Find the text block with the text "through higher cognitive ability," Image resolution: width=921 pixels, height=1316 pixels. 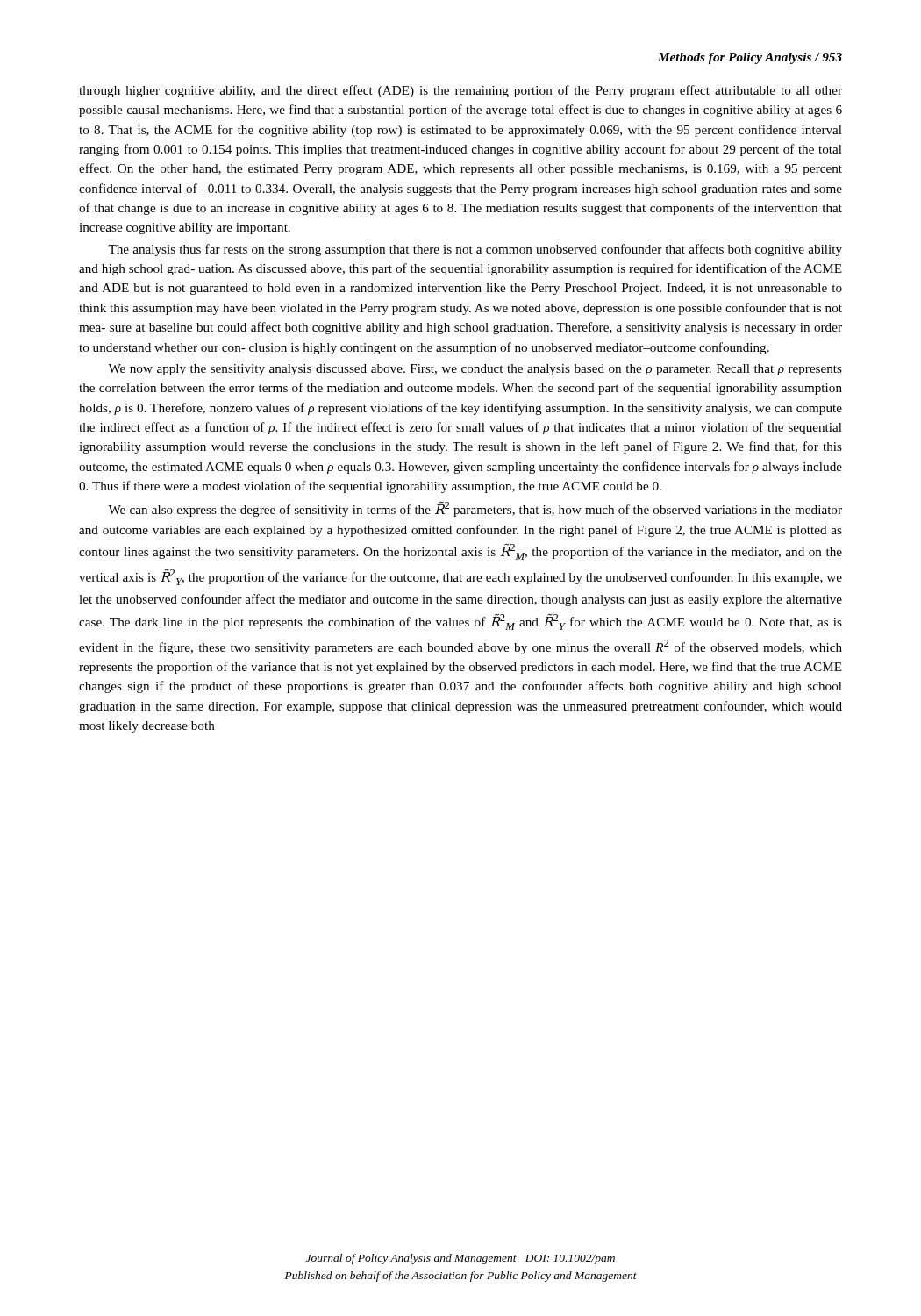tap(460, 159)
